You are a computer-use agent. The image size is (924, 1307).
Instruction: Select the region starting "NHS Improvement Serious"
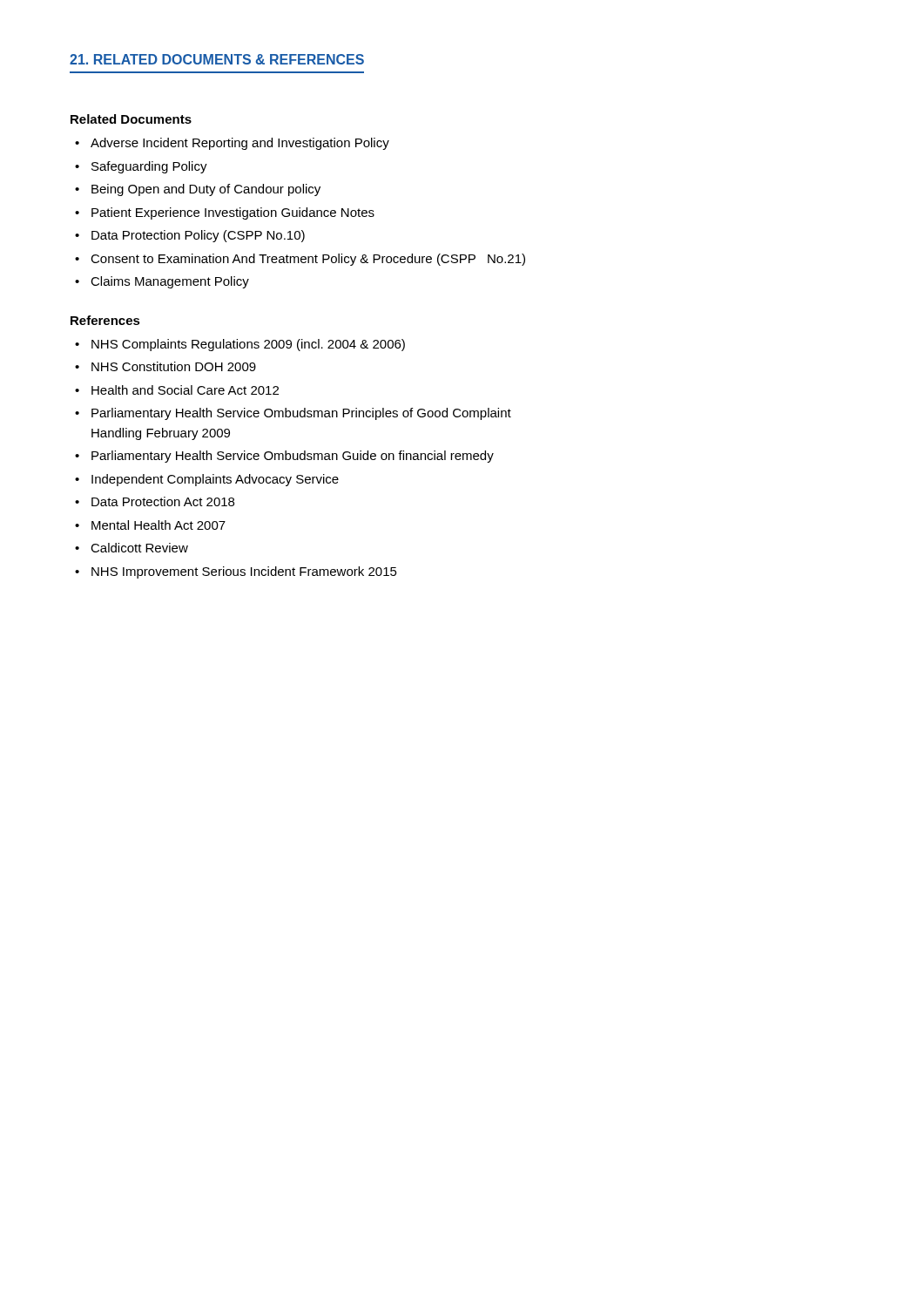click(x=236, y=572)
